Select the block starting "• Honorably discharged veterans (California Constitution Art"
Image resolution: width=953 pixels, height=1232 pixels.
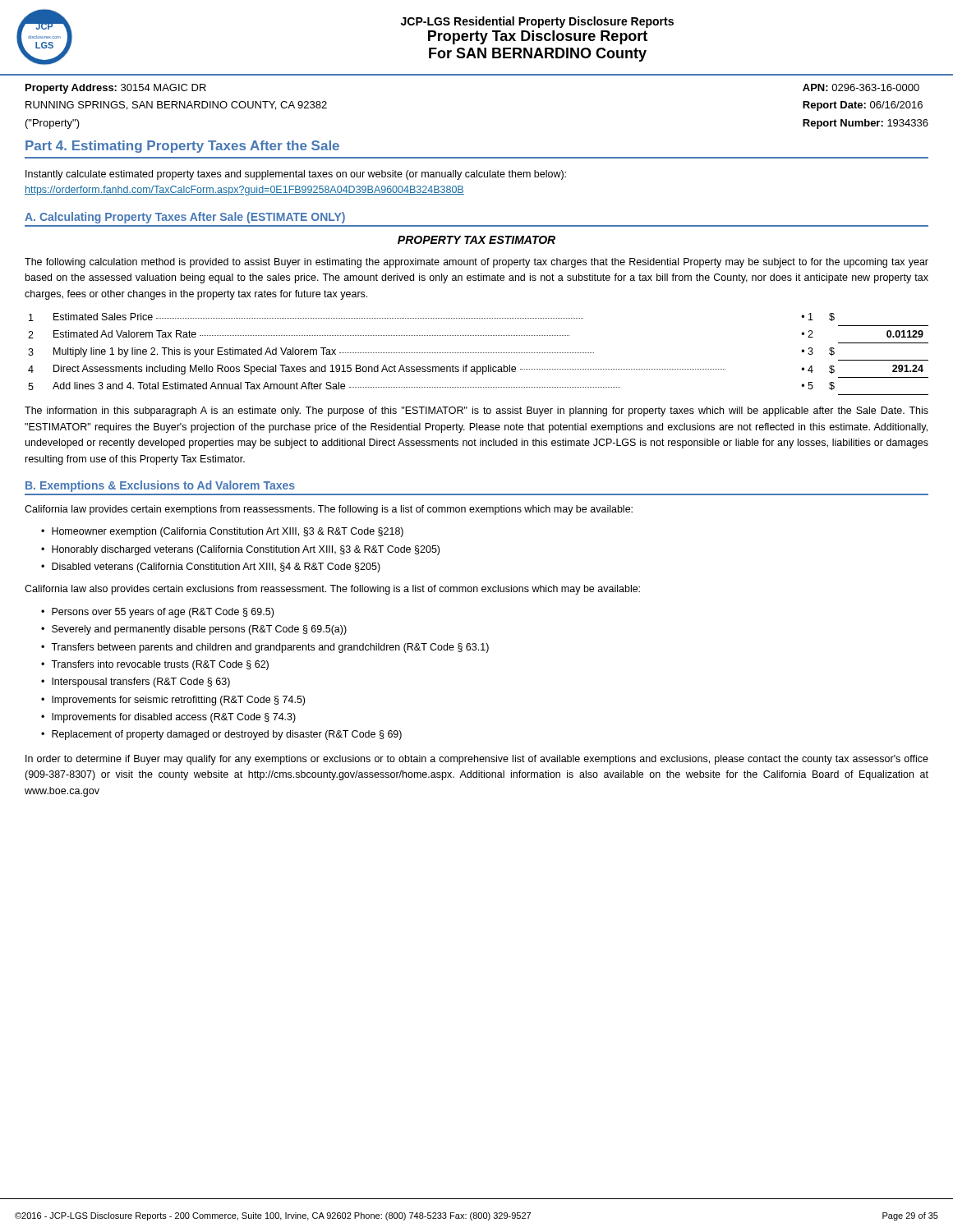pos(241,550)
